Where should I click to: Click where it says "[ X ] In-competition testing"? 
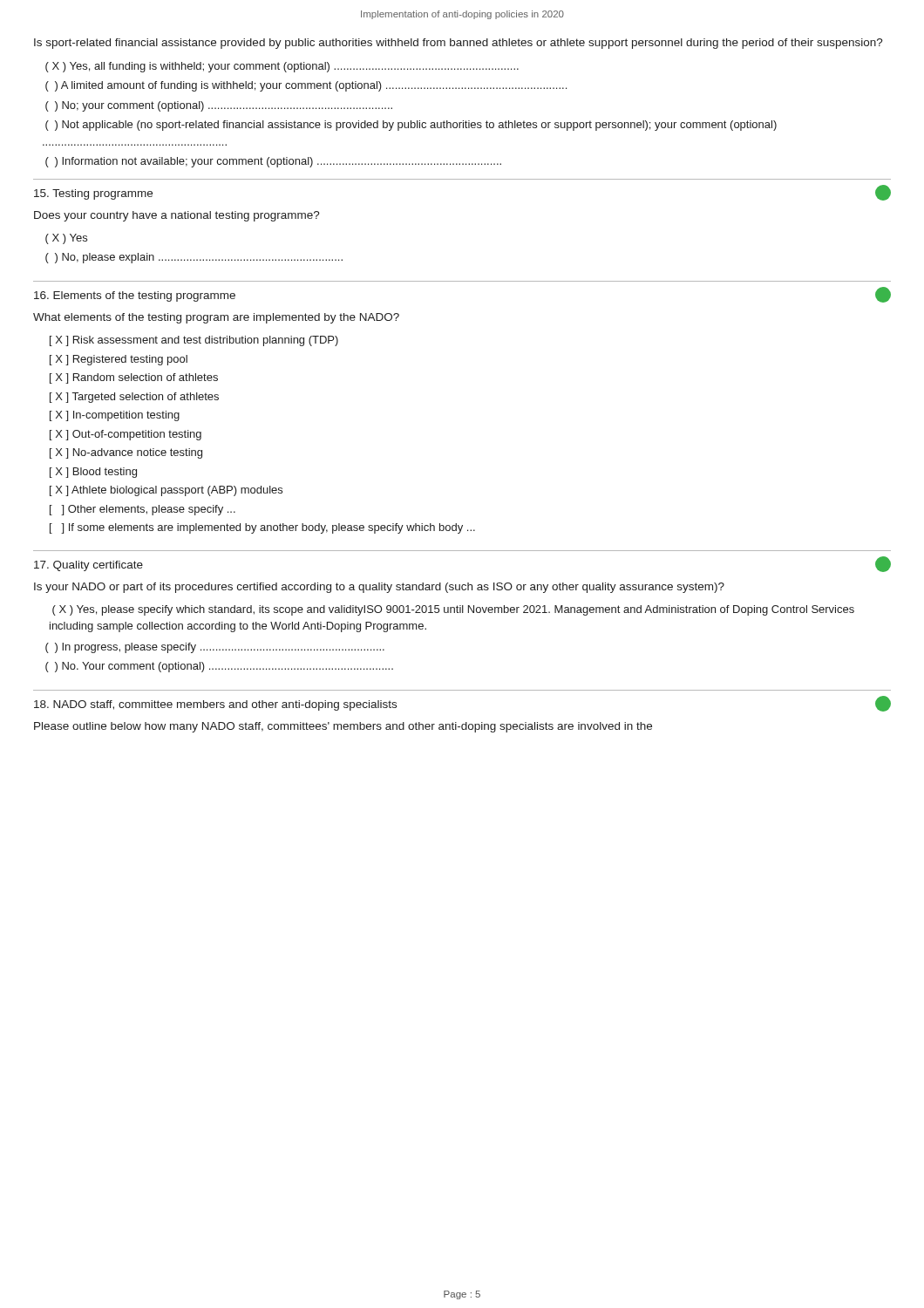coord(114,415)
